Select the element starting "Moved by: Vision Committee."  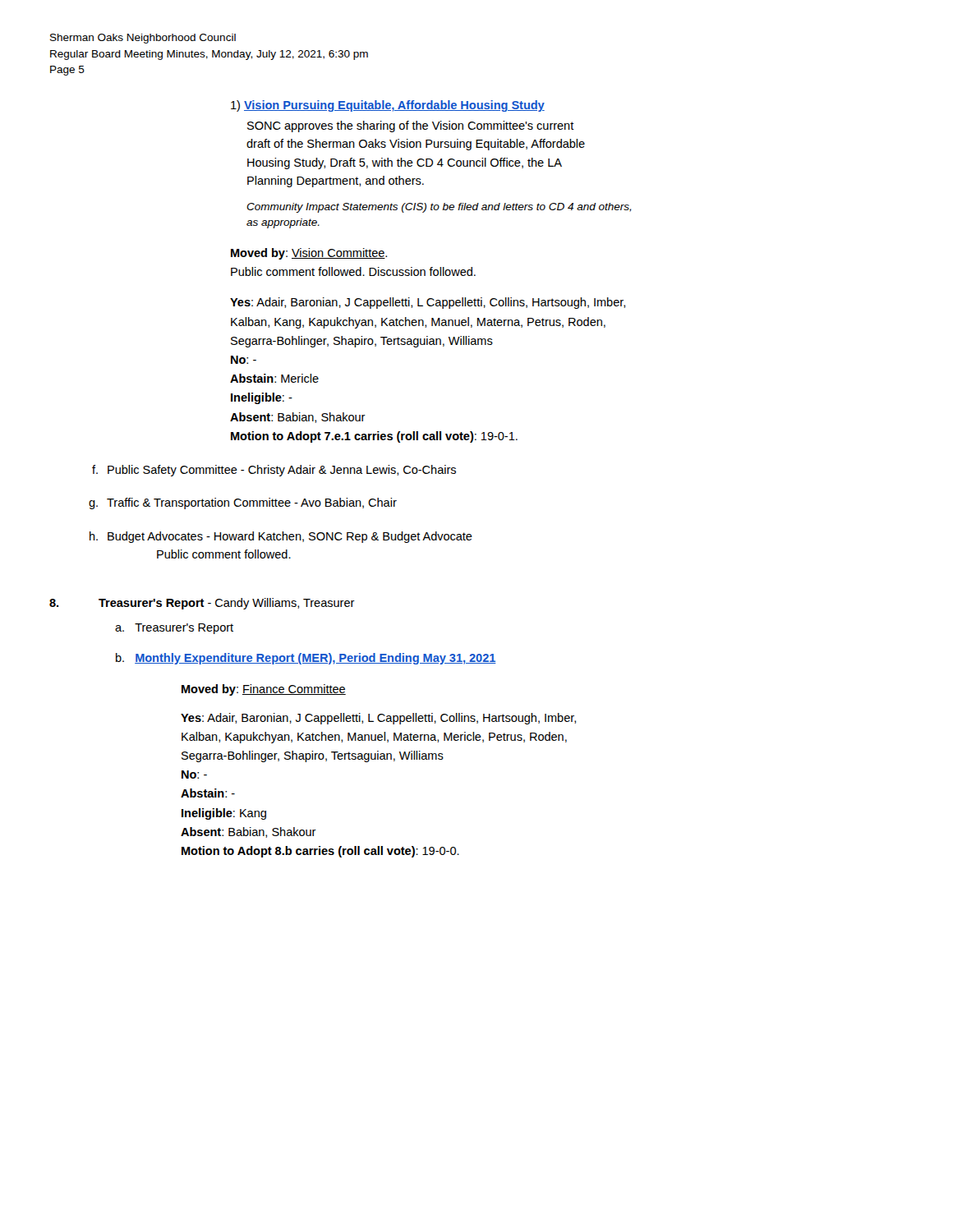(x=353, y=262)
